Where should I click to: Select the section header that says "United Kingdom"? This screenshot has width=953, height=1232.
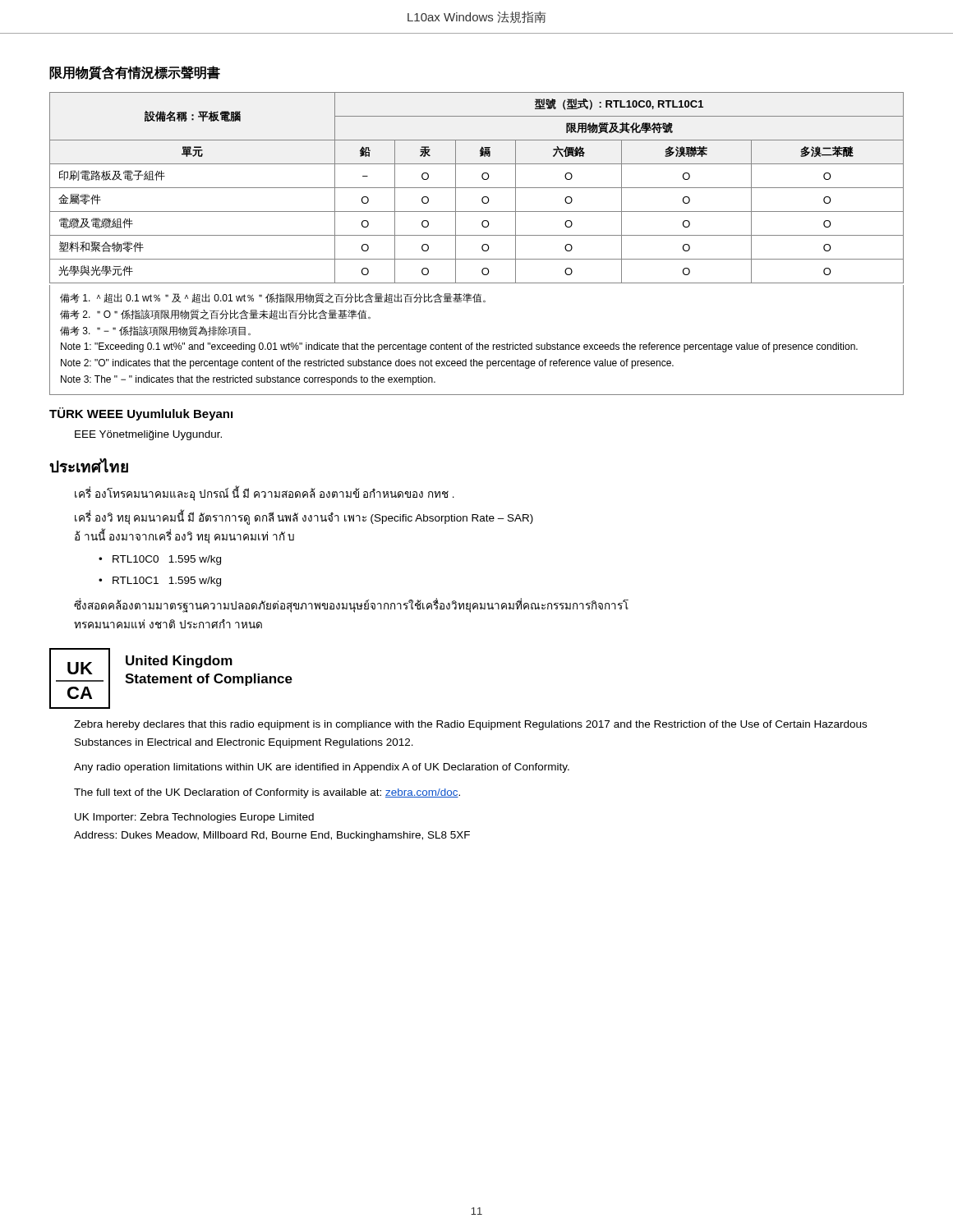(x=179, y=661)
